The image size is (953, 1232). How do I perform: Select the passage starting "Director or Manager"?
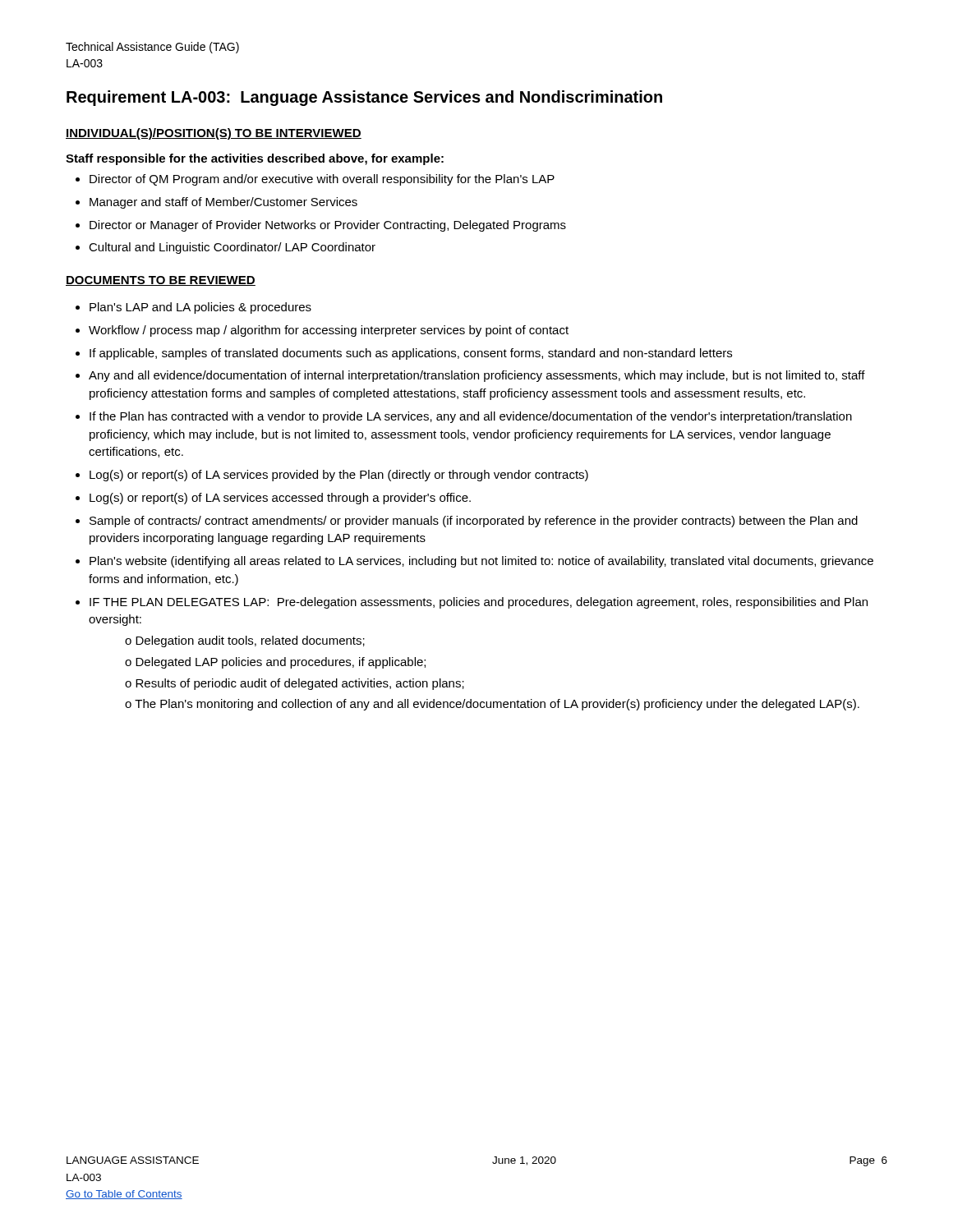[327, 224]
